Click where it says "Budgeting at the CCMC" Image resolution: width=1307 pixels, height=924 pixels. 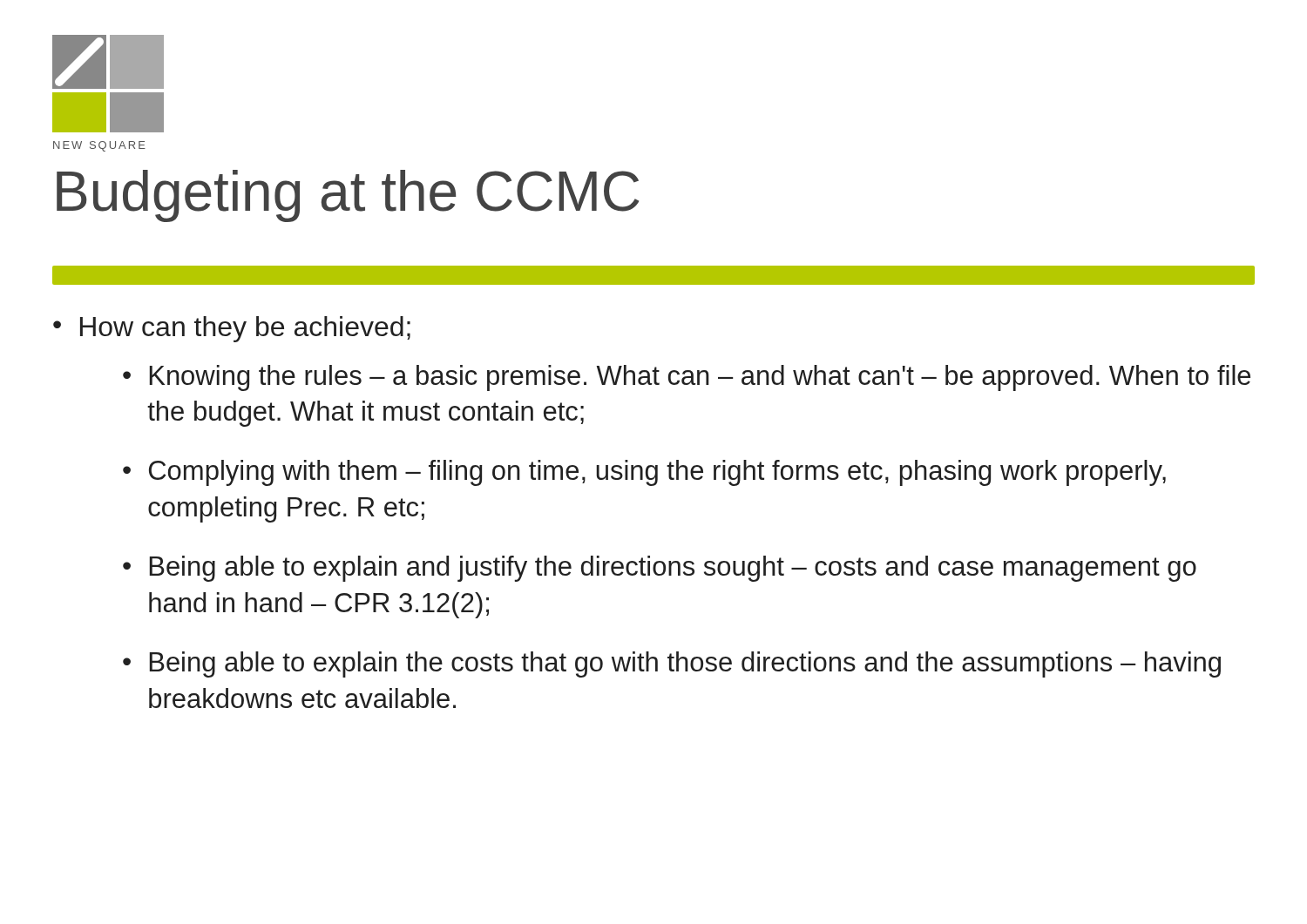pyautogui.click(x=654, y=192)
